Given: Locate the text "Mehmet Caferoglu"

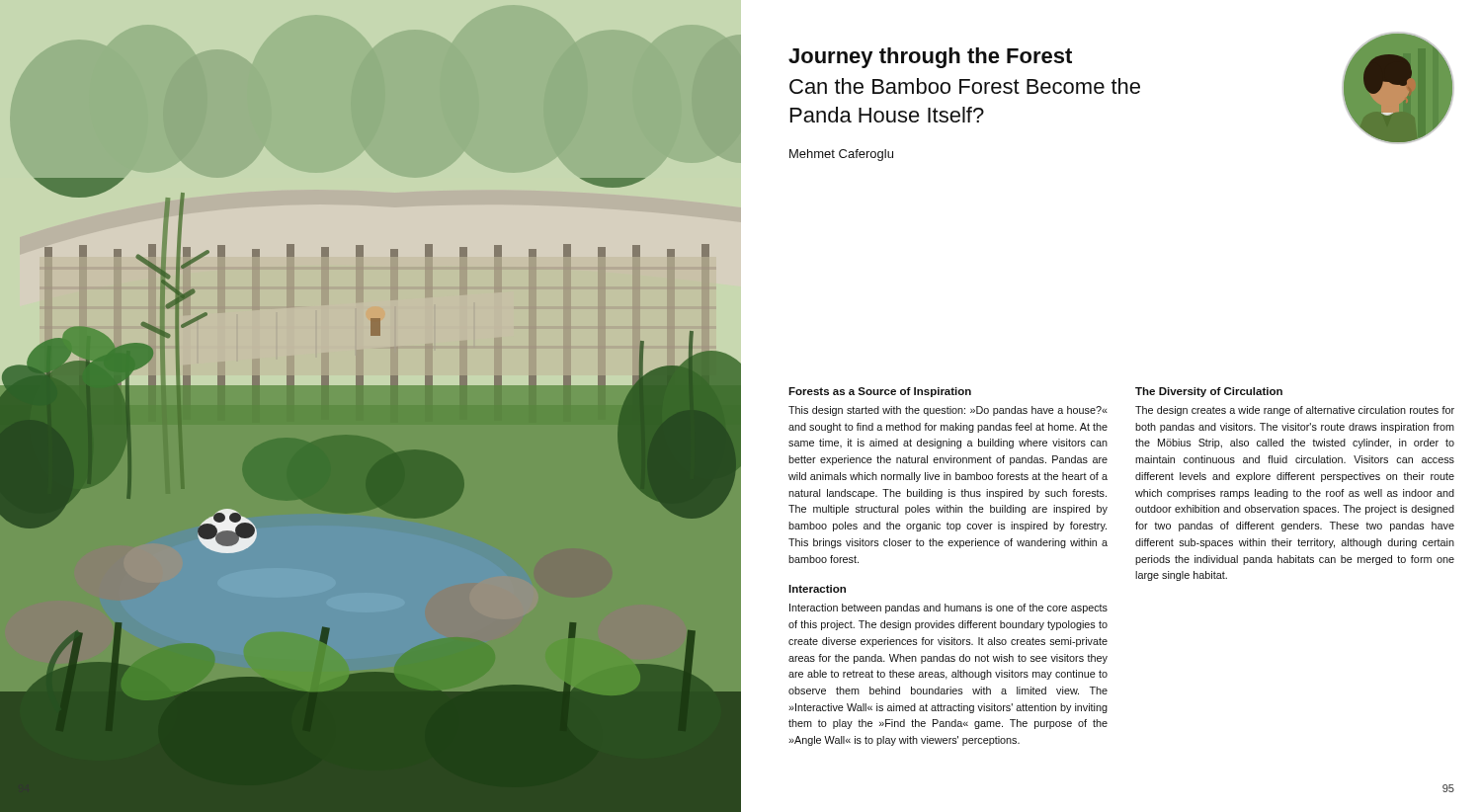Looking at the screenshot, I should click(x=841, y=153).
